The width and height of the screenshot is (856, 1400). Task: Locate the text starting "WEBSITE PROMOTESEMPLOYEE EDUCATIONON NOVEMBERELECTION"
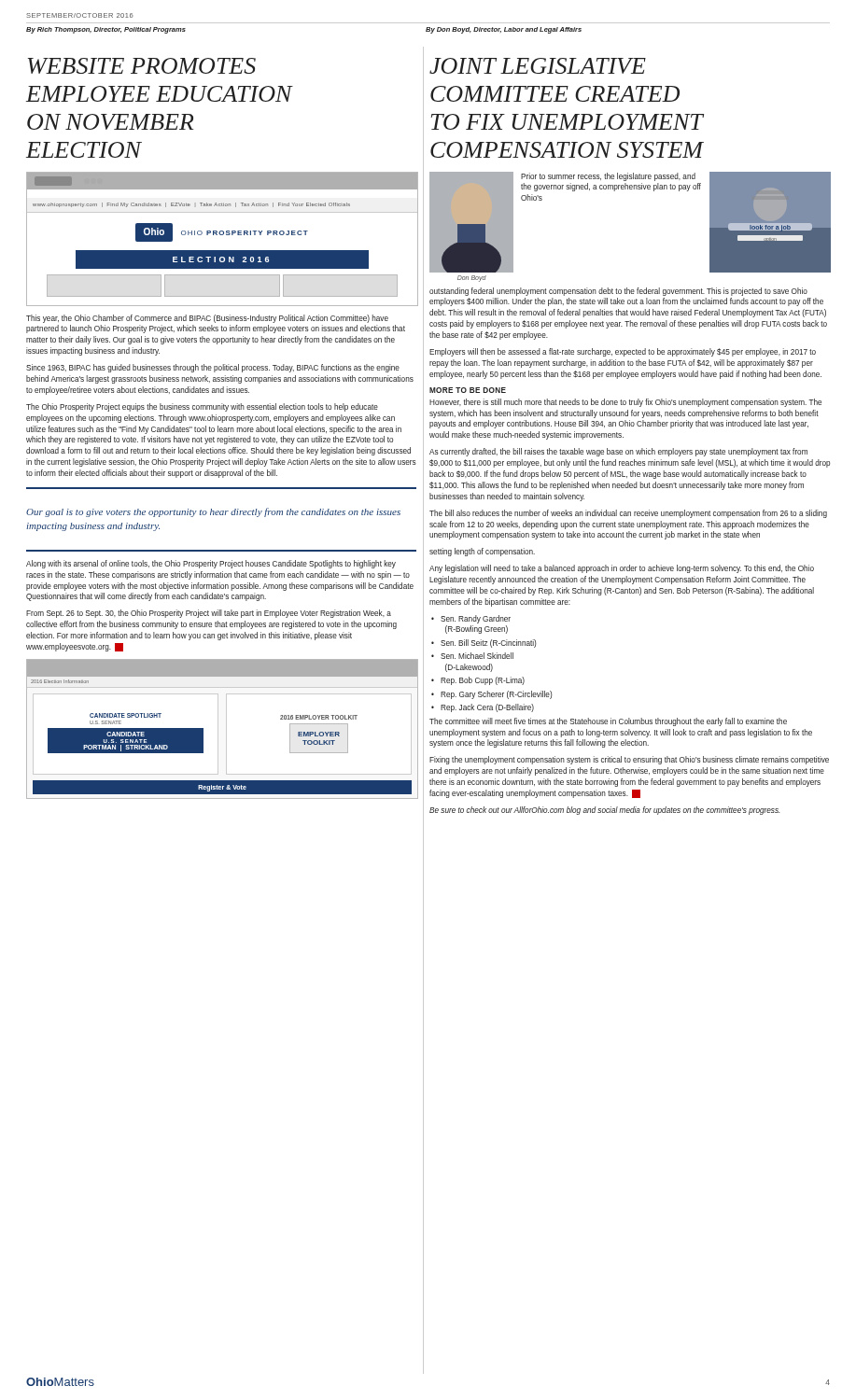tap(221, 108)
